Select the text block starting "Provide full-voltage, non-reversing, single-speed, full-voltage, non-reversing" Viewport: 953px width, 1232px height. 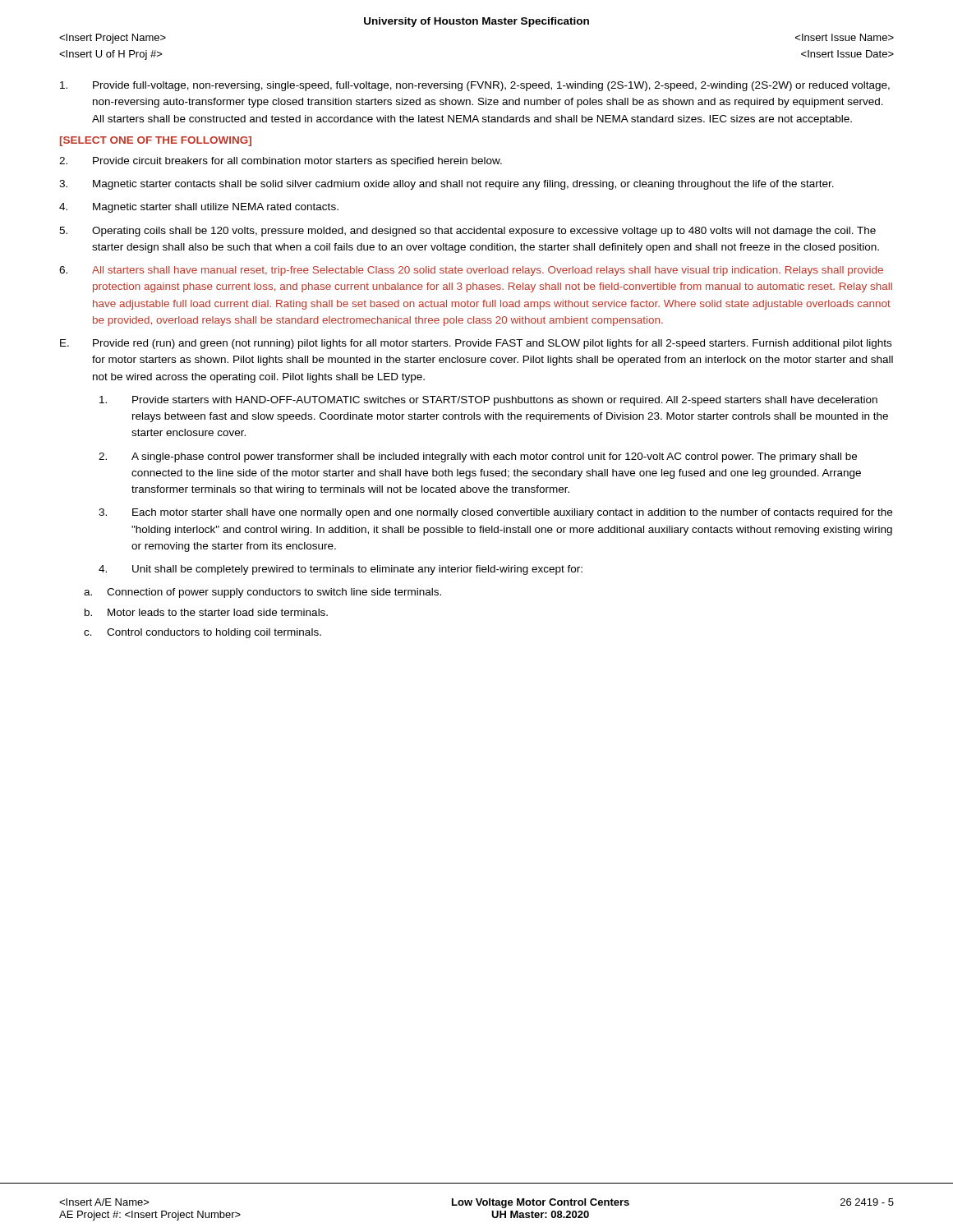click(x=476, y=102)
